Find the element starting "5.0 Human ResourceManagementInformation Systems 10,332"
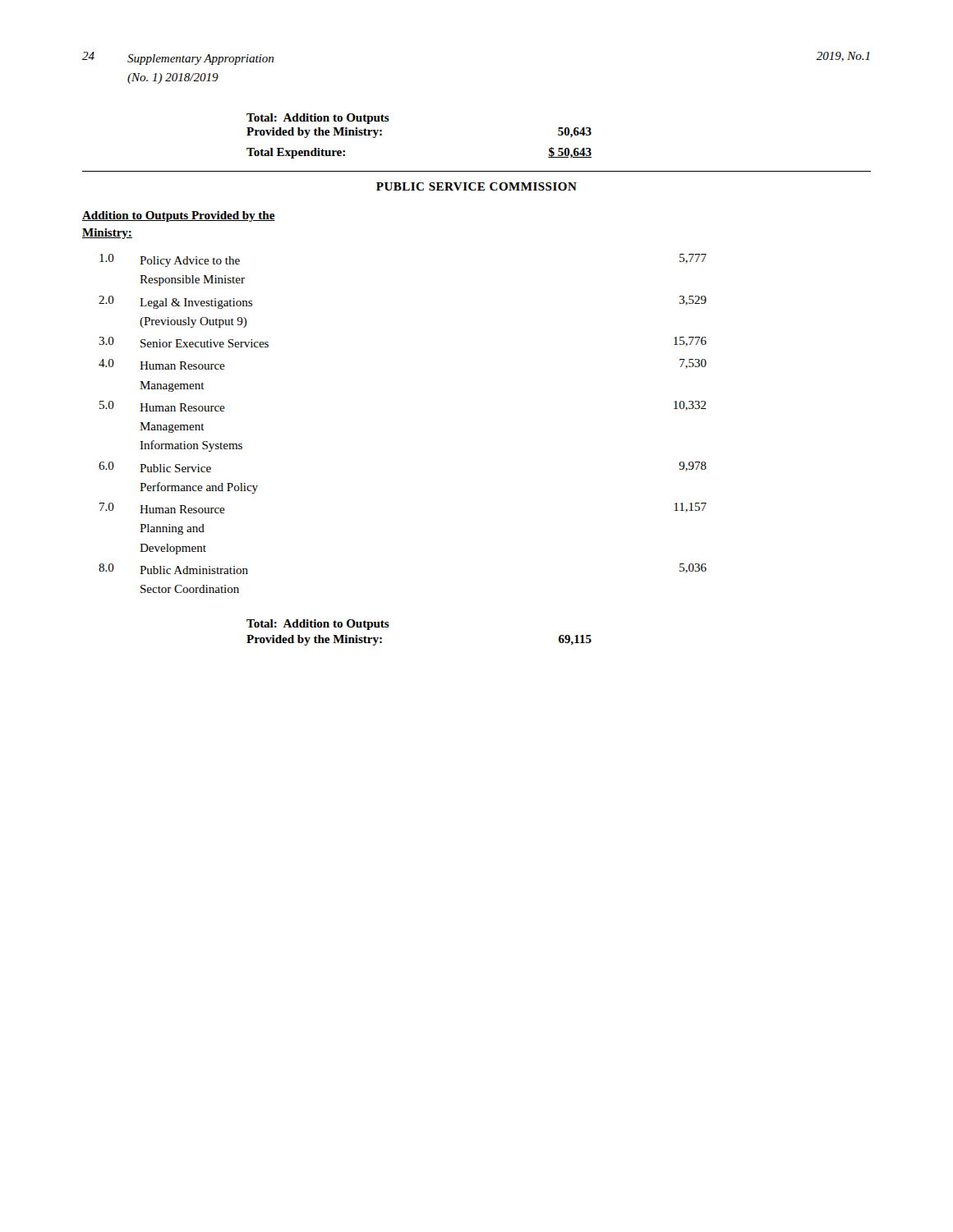Image resolution: width=953 pixels, height=1232 pixels. coord(189,406)
